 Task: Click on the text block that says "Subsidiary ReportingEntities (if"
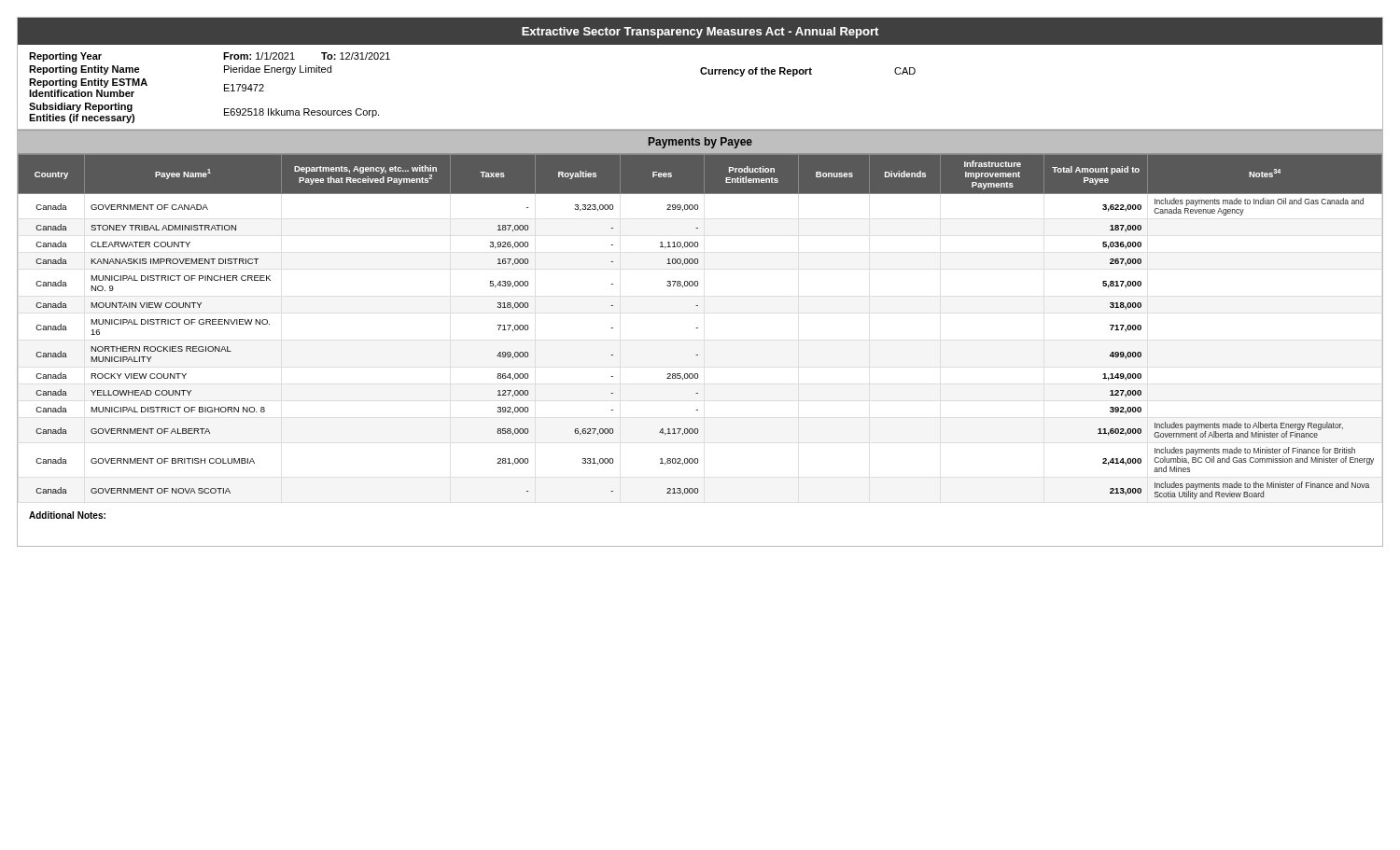(x=73, y=114)
